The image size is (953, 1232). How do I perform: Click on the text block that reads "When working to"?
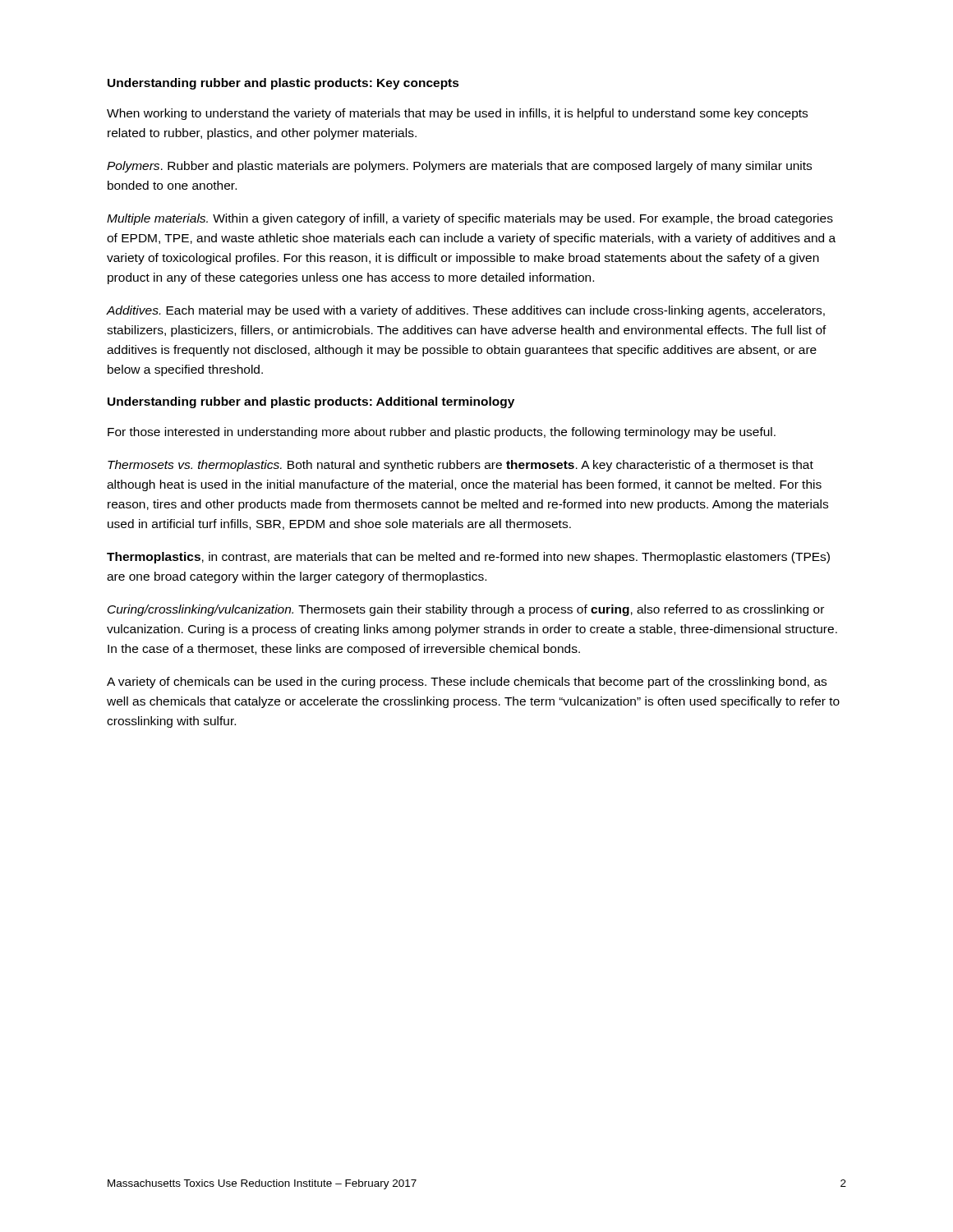[458, 123]
